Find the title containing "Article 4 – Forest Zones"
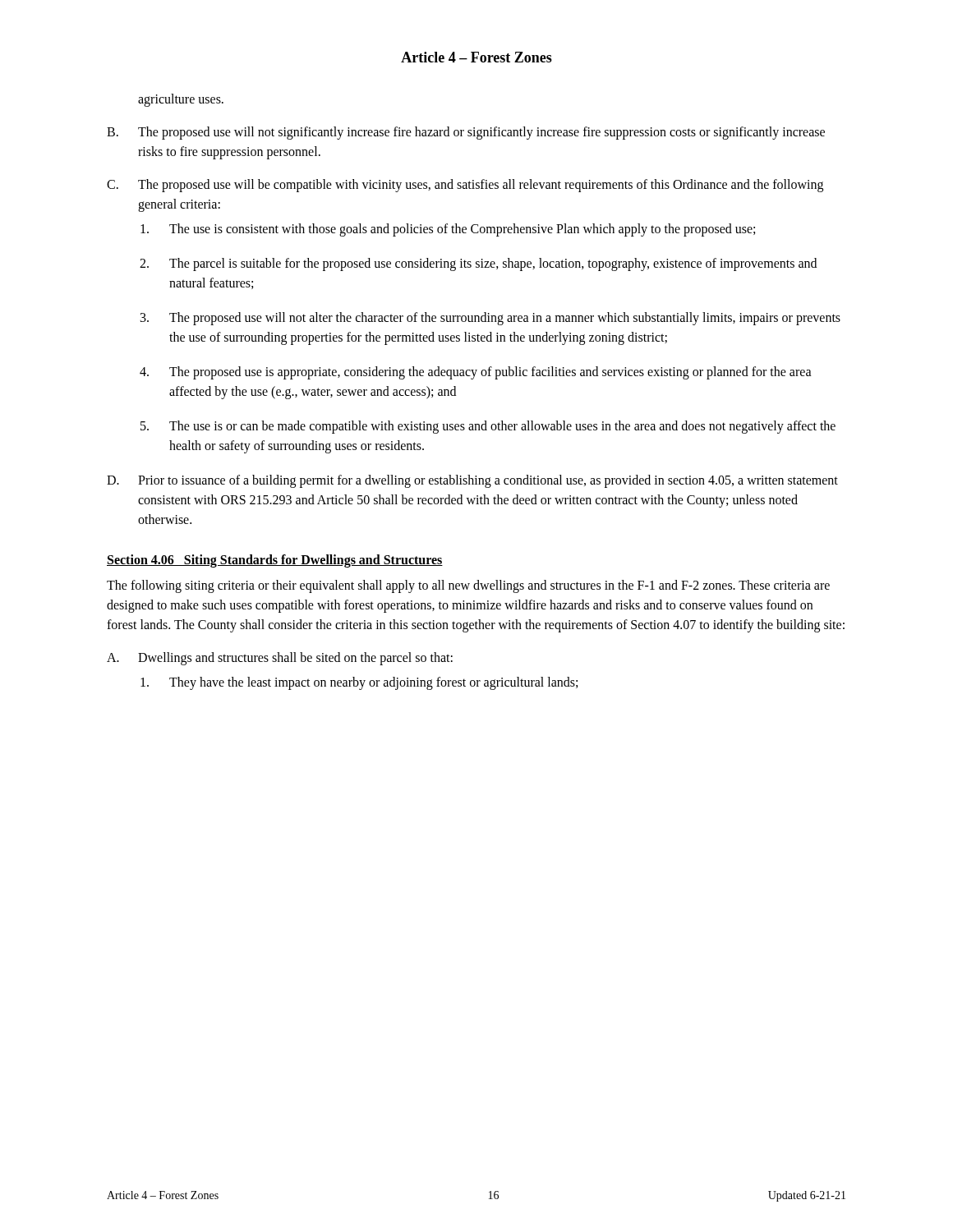Viewport: 953px width, 1232px height. tap(476, 57)
